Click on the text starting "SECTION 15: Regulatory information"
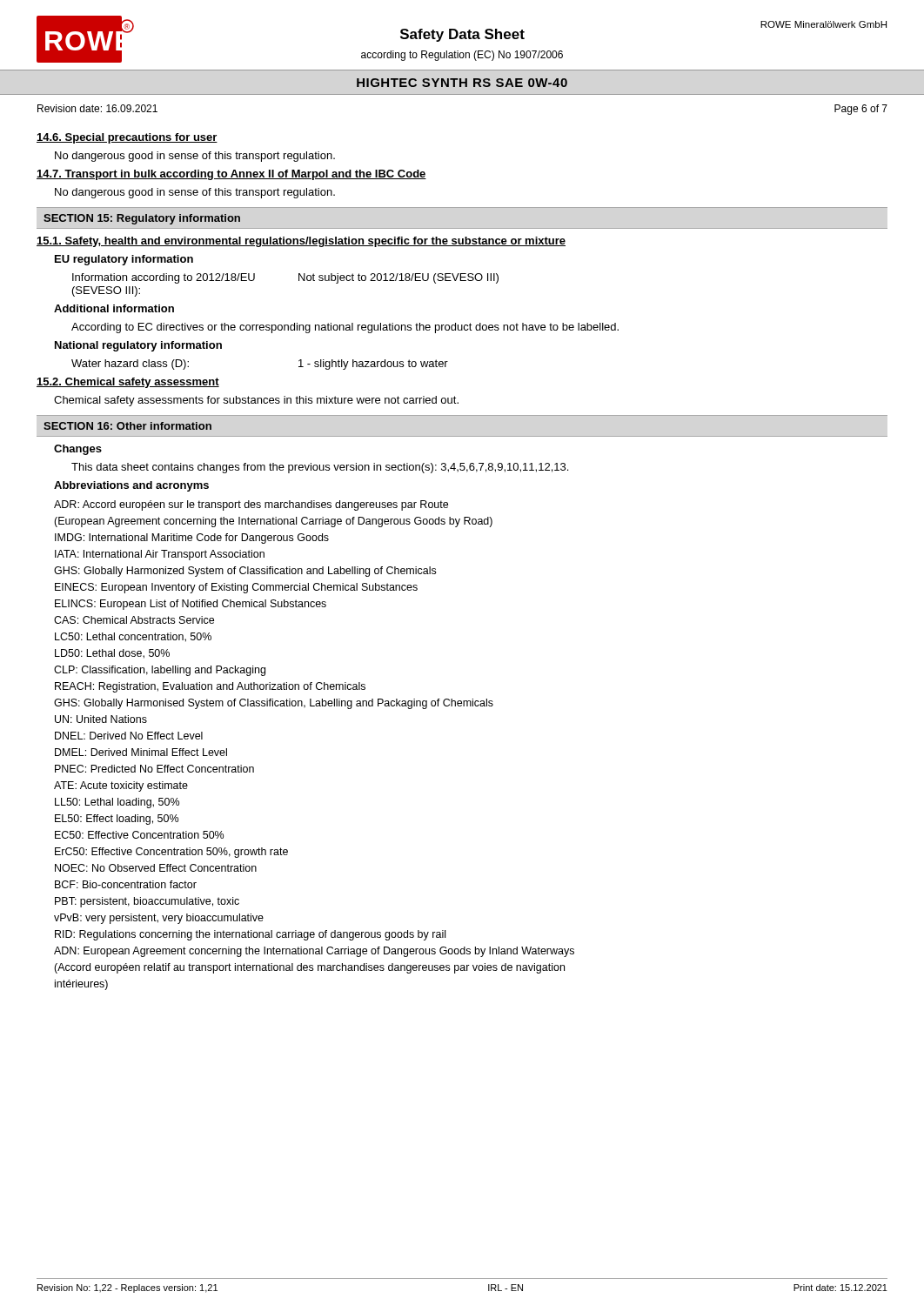The width and height of the screenshot is (924, 1305). click(x=142, y=218)
